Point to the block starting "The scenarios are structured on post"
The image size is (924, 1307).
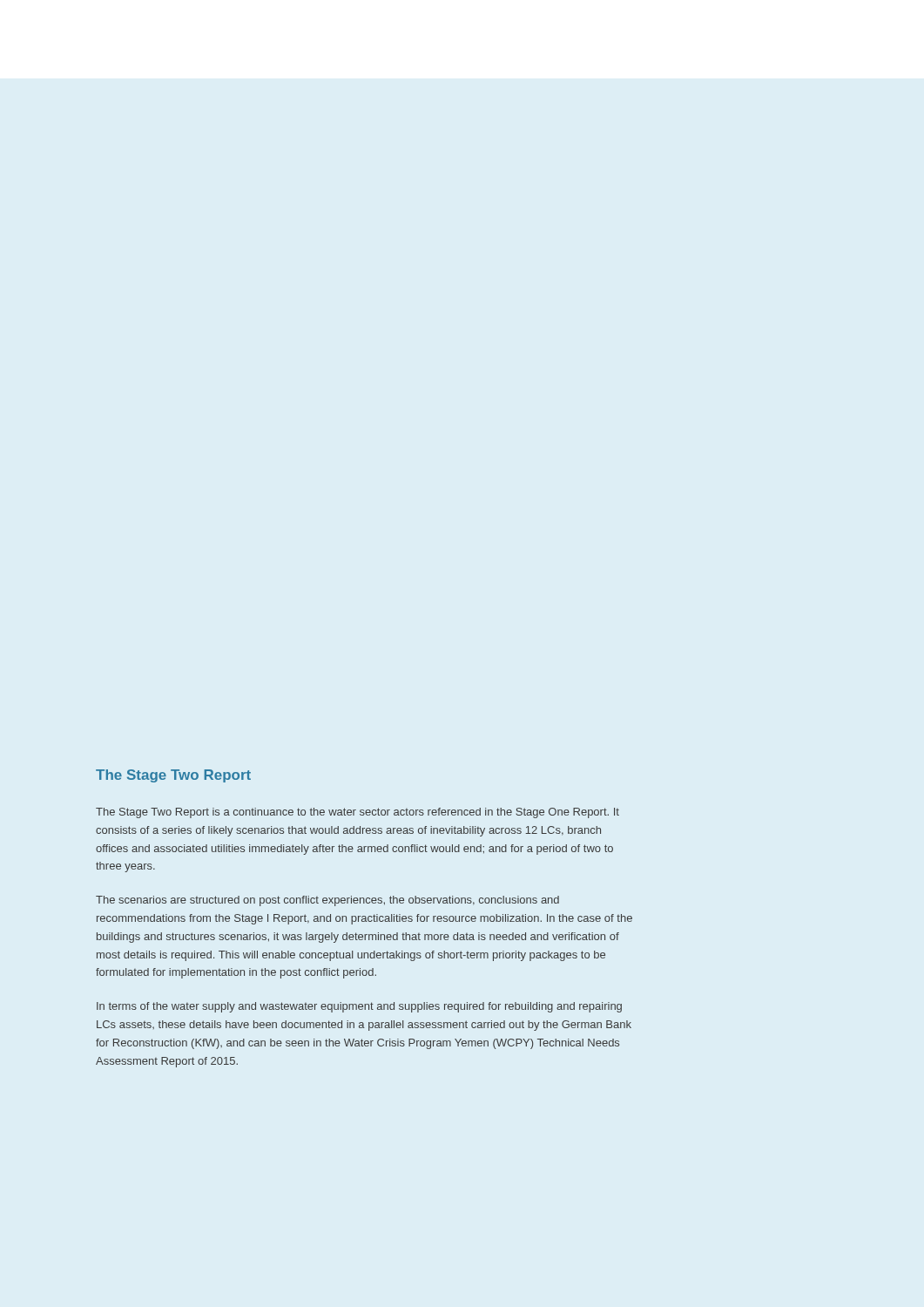coord(366,937)
